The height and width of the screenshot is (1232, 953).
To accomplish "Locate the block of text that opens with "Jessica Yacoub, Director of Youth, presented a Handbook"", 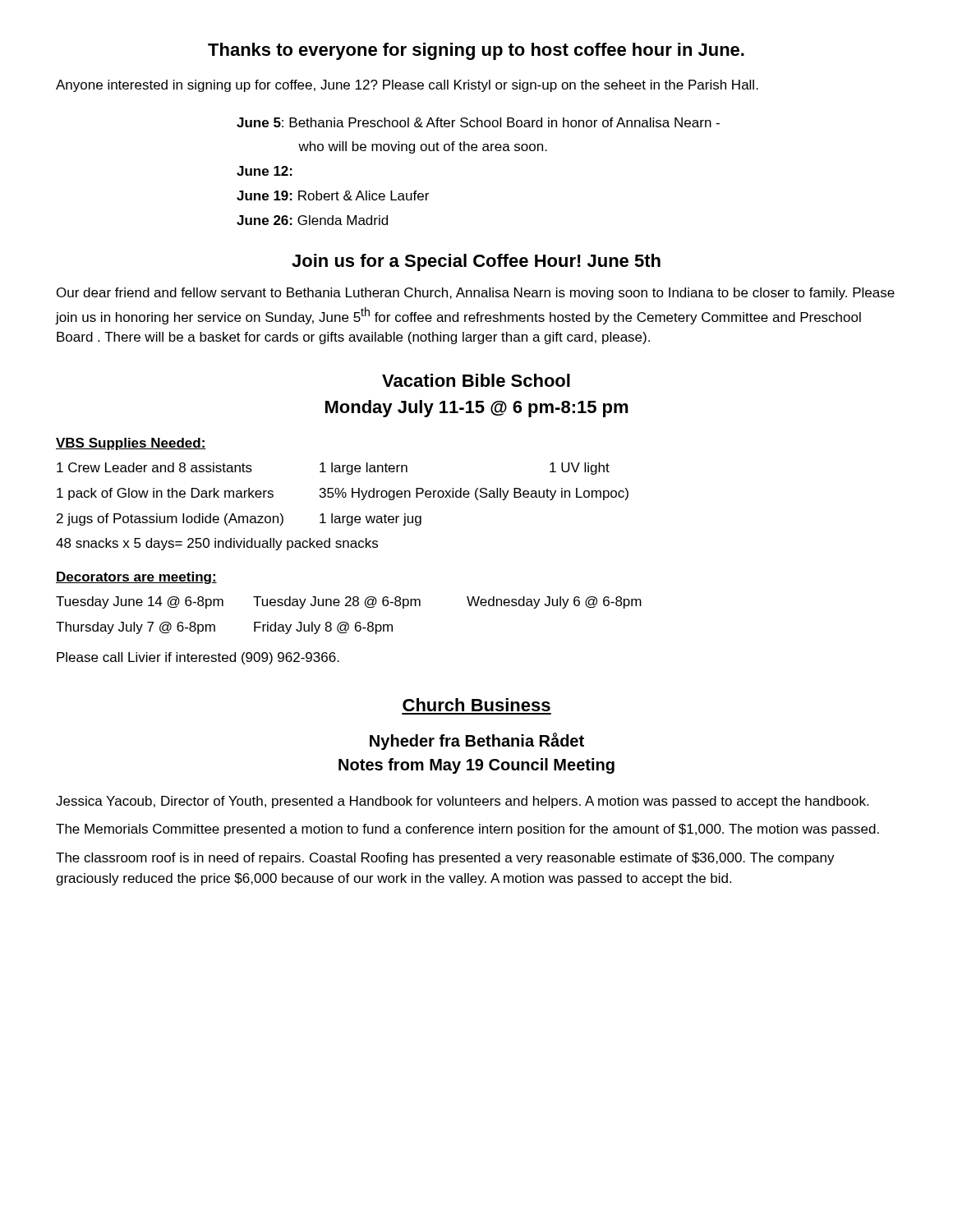I will coord(463,801).
